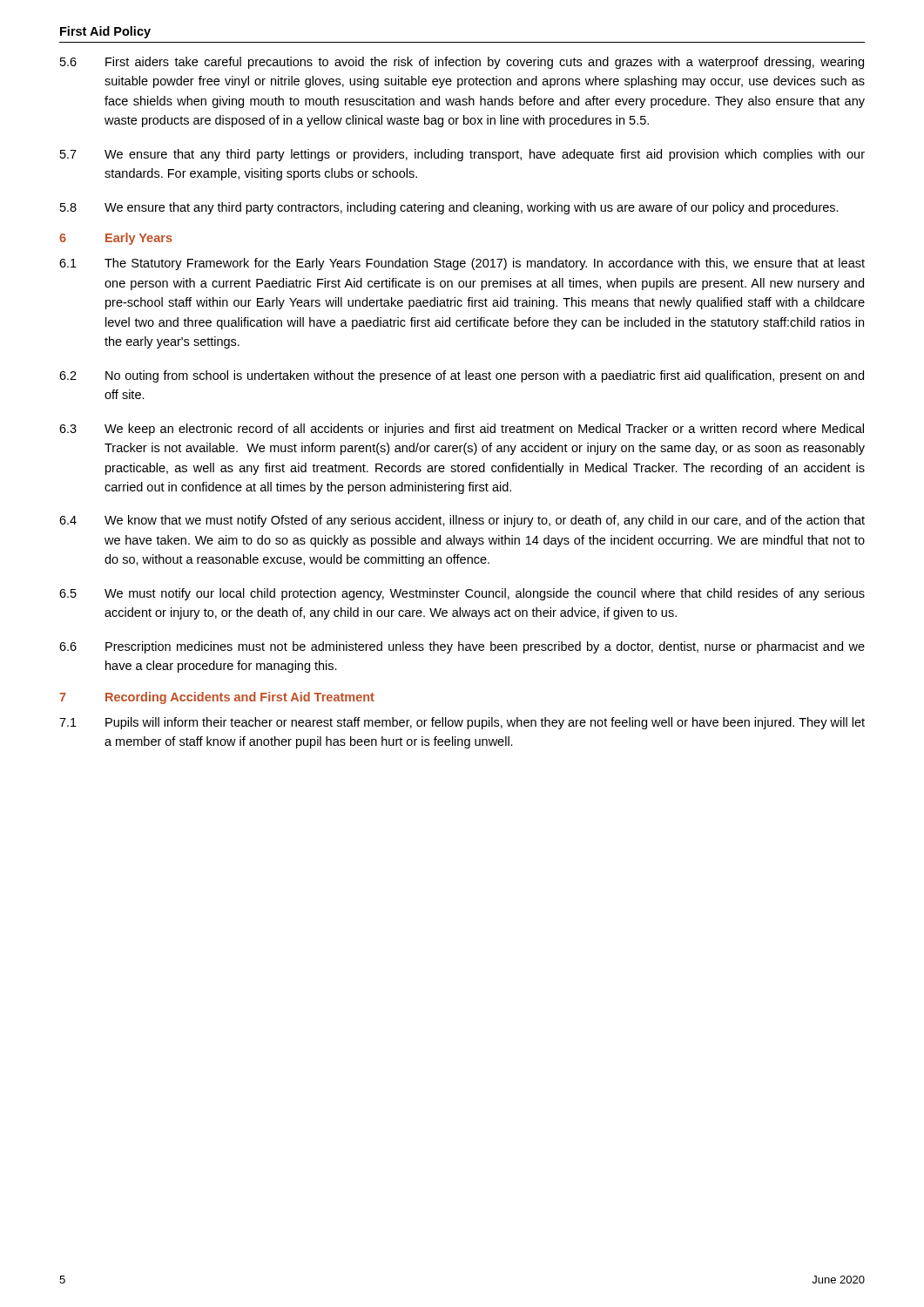924x1307 pixels.
Task: Click the passage that begins "6.3 We keep an electronic record of"
Action: [462, 458]
